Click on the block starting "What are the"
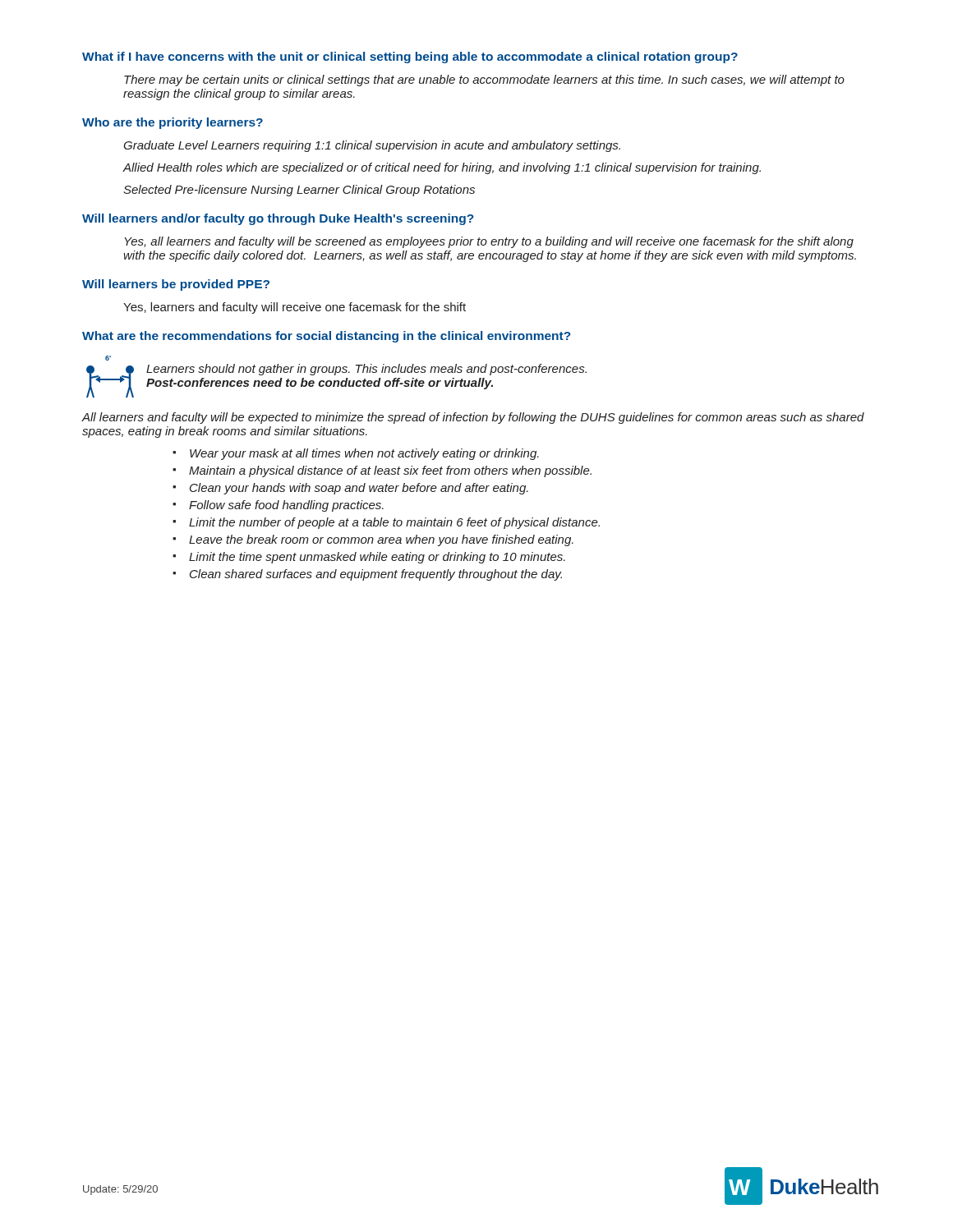This screenshot has width=953, height=1232. [x=327, y=336]
